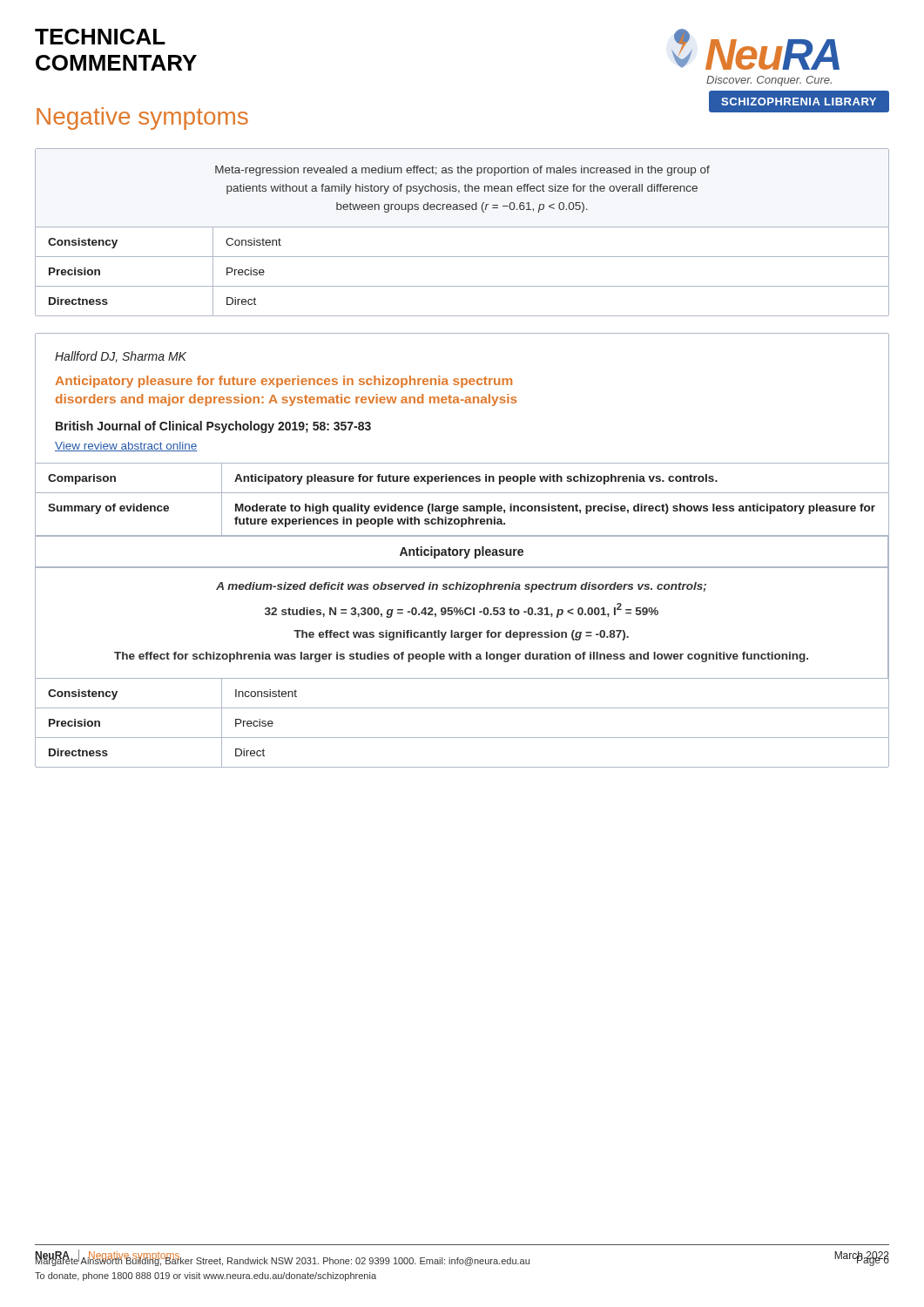Find the text that reads "Hallford DJ, Sharma MK"
The width and height of the screenshot is (924, 1307).
click(x=121, y=356)
